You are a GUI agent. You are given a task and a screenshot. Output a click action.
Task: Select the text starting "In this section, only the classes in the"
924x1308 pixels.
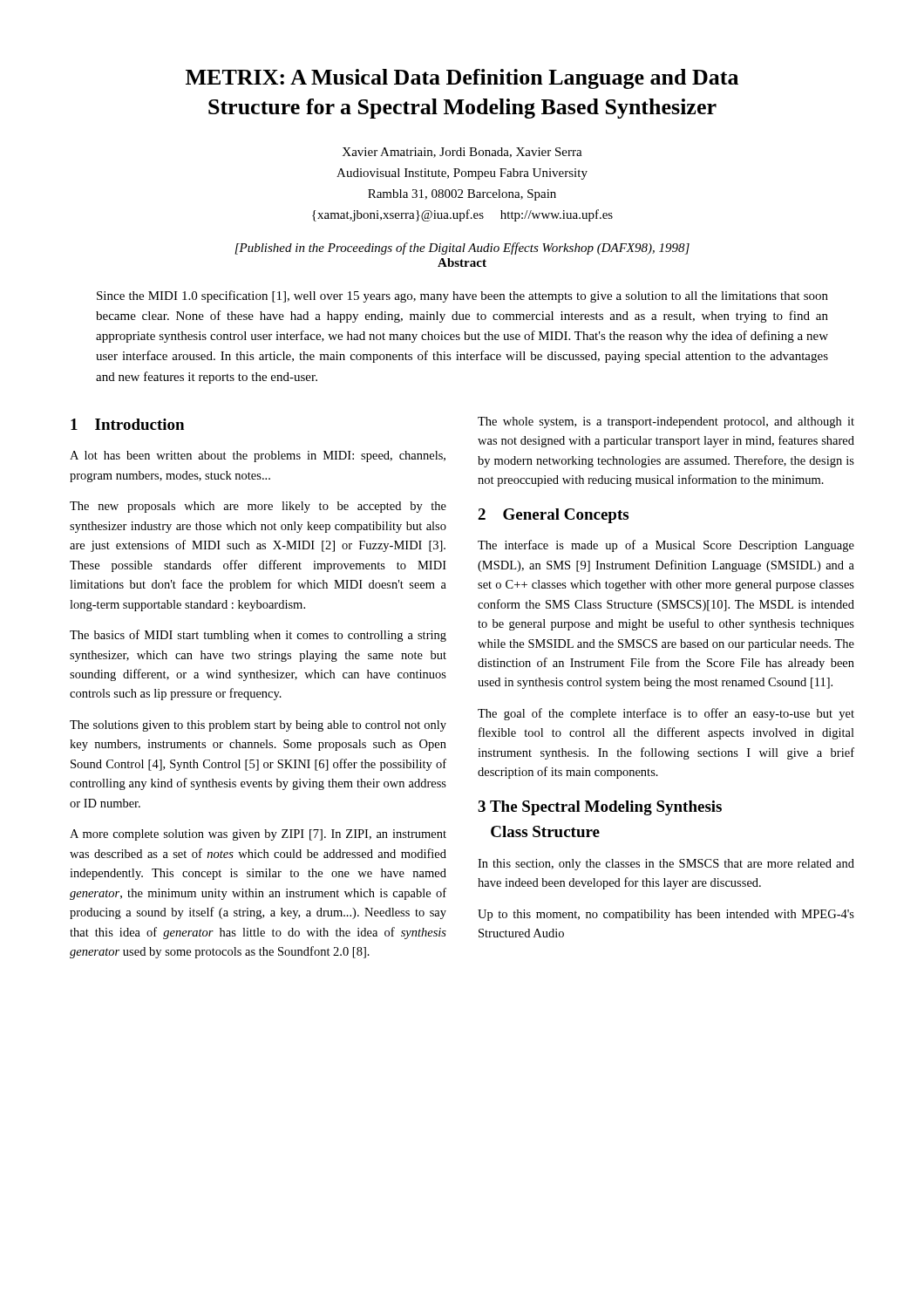(666, 873)
